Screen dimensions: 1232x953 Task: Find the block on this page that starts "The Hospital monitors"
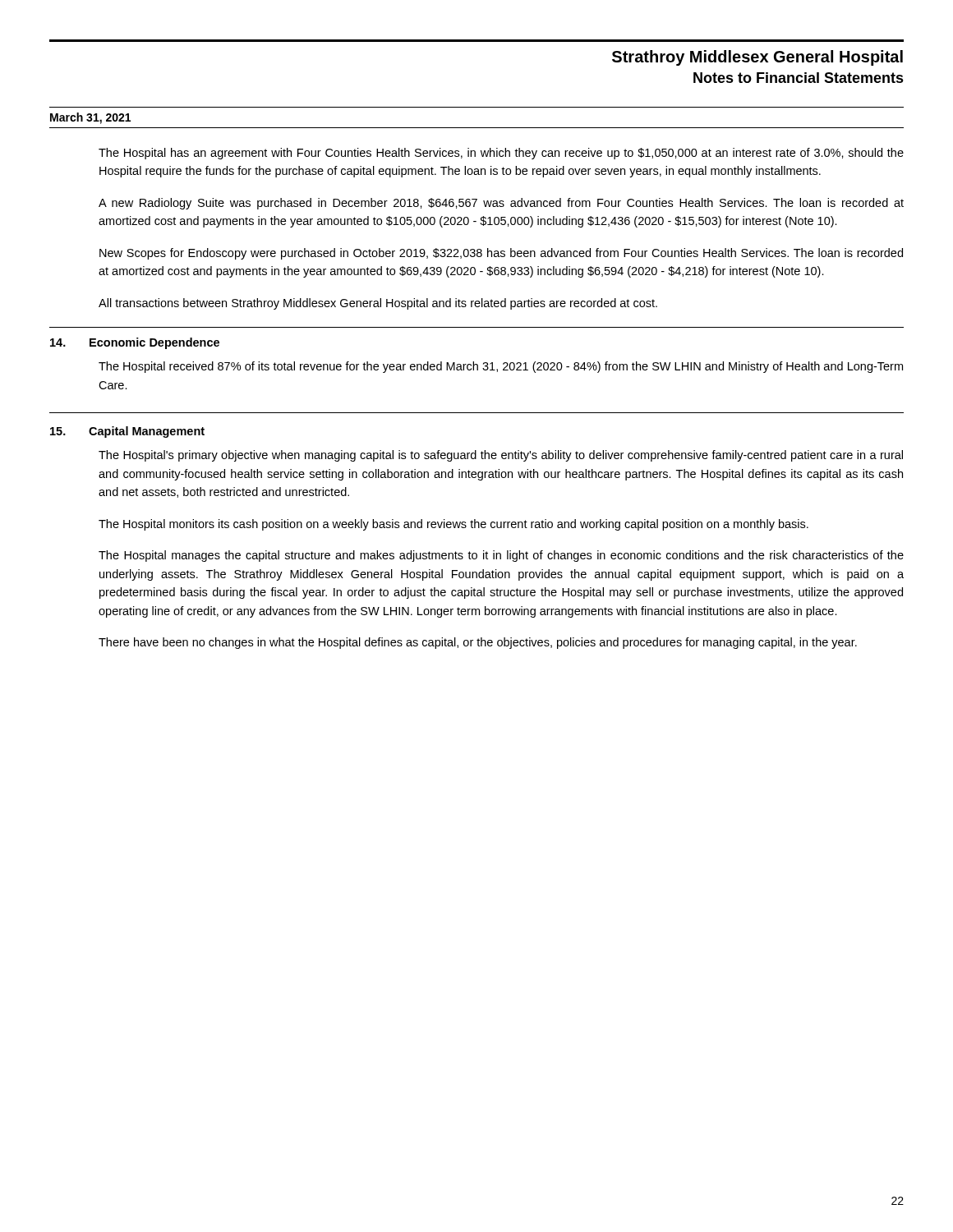pos(454,524)
